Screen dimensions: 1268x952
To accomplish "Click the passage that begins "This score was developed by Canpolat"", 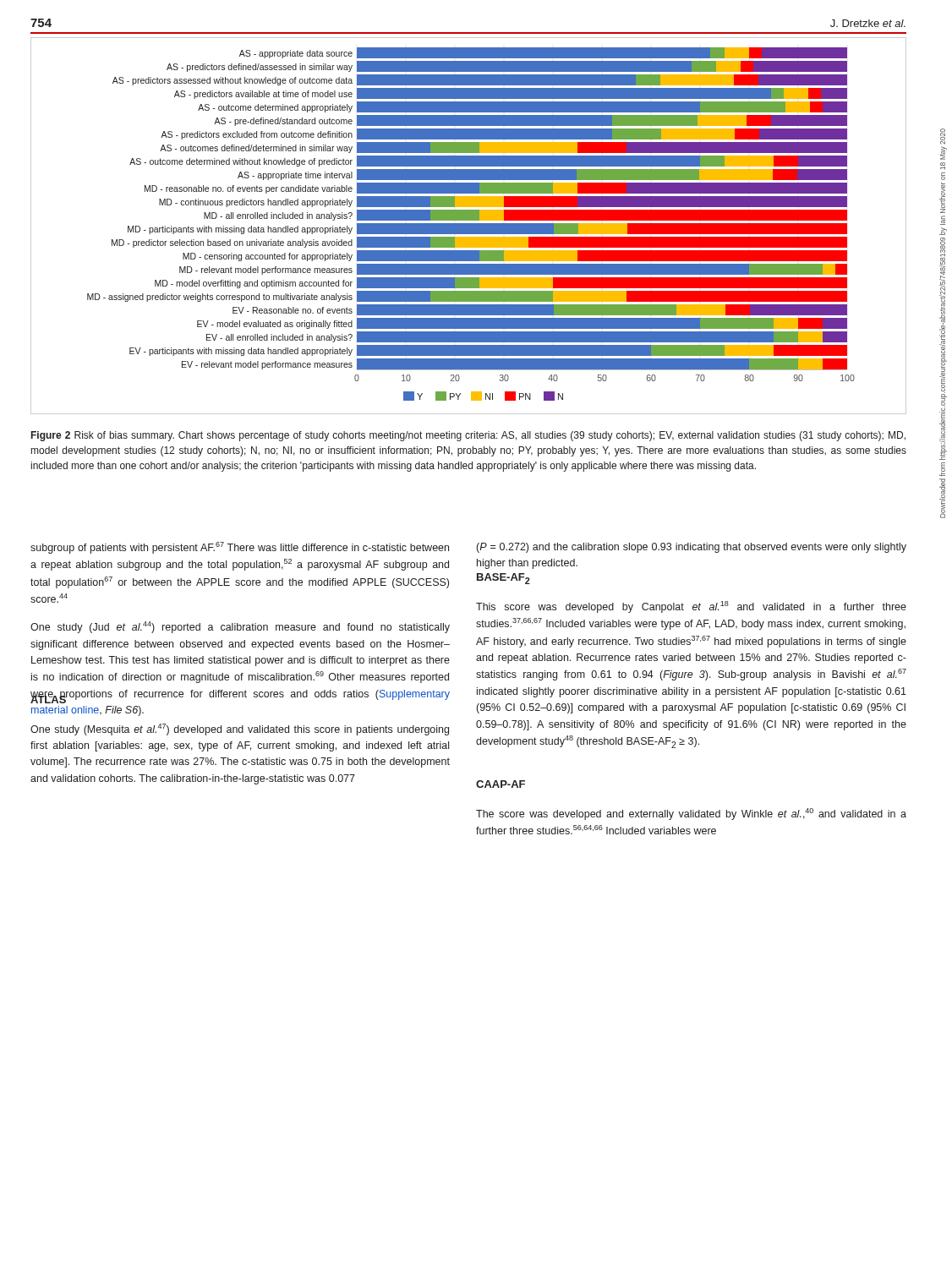I will click(691, 675).
